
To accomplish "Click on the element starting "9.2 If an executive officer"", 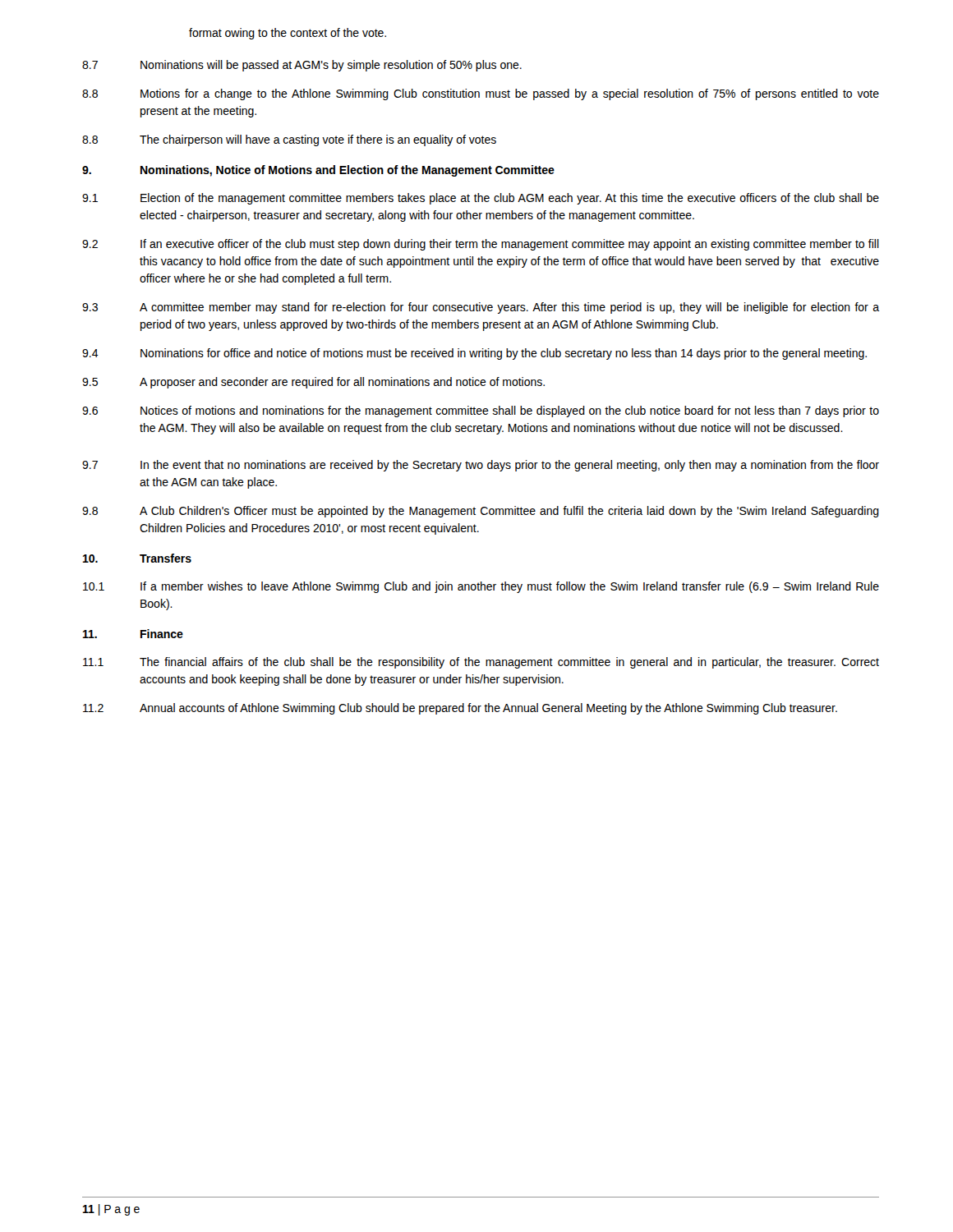I will click(481, 262).
